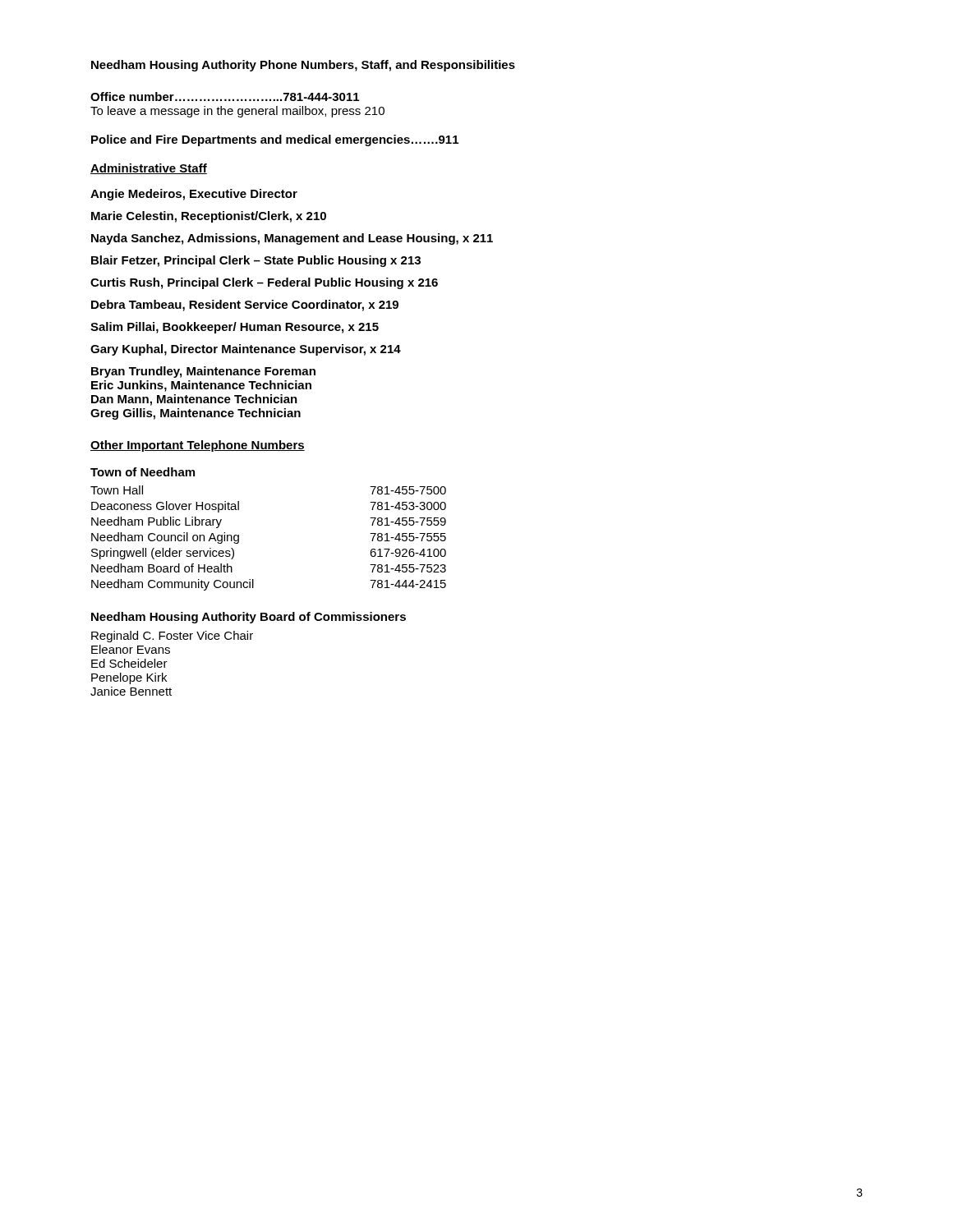The height and width of the screenshot is (1232, 953).
Task: Select a table
Action: [x=427, y=537]
